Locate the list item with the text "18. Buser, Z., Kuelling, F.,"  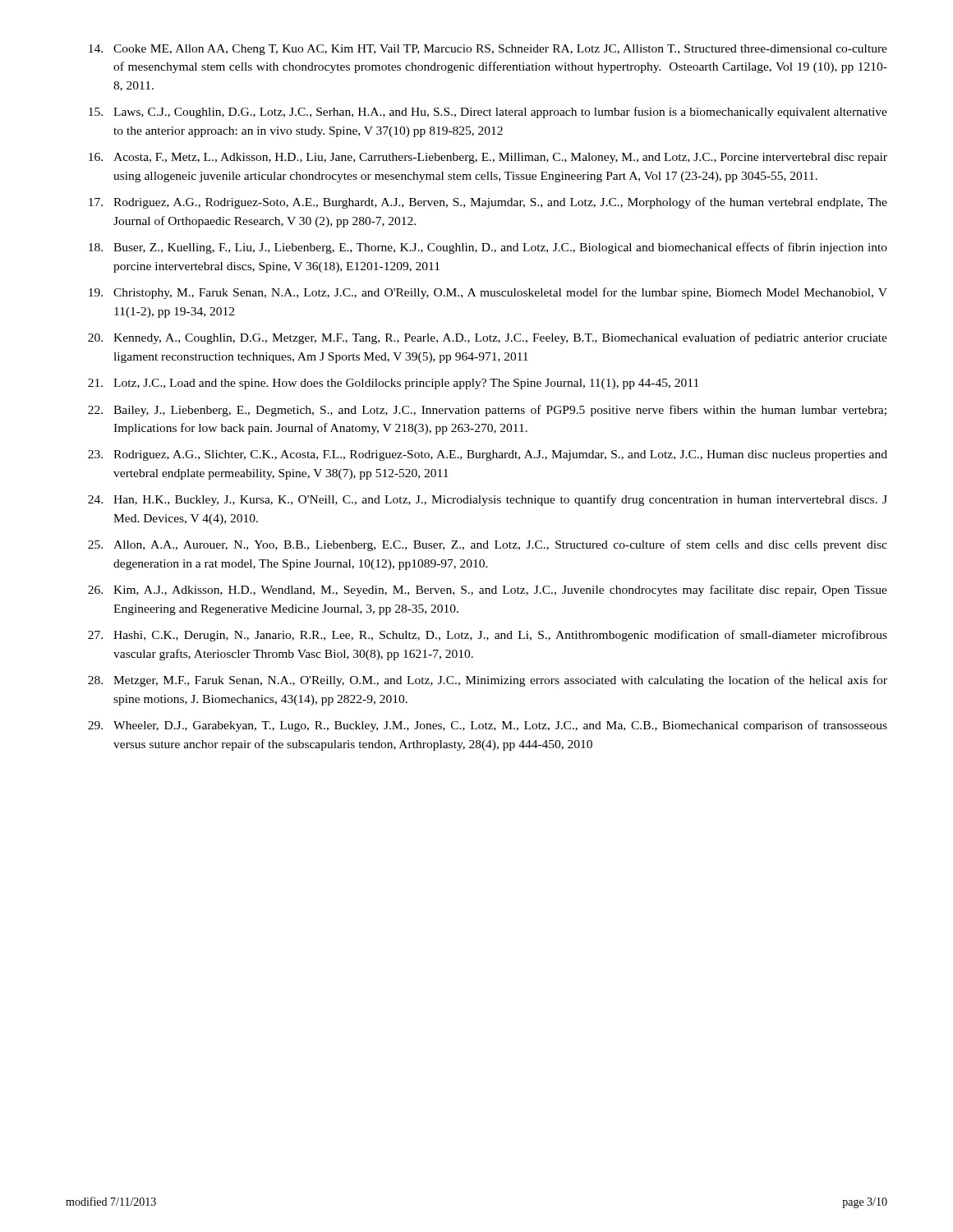coord(476,257)
